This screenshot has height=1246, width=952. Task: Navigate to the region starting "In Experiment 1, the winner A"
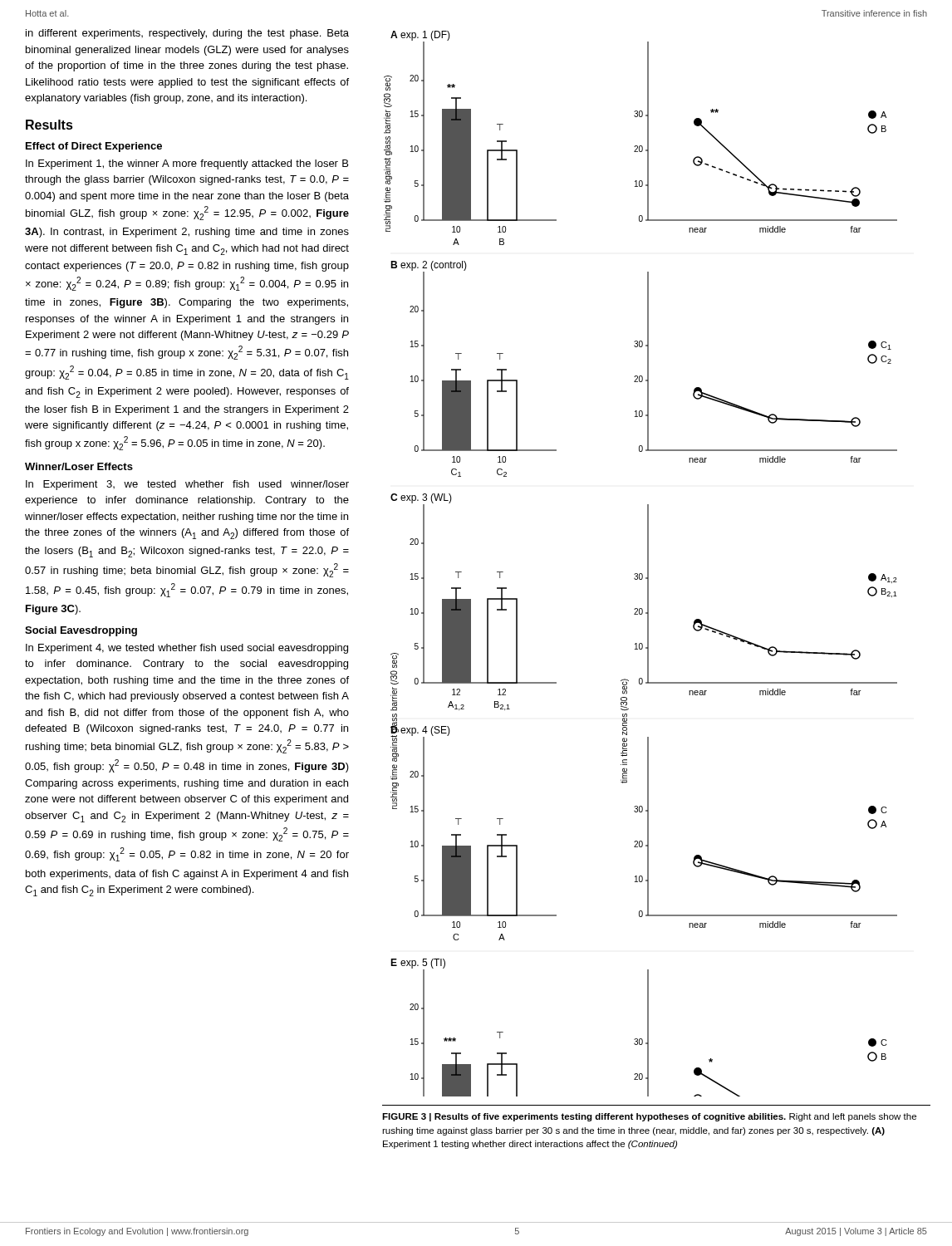coord(187,304)
